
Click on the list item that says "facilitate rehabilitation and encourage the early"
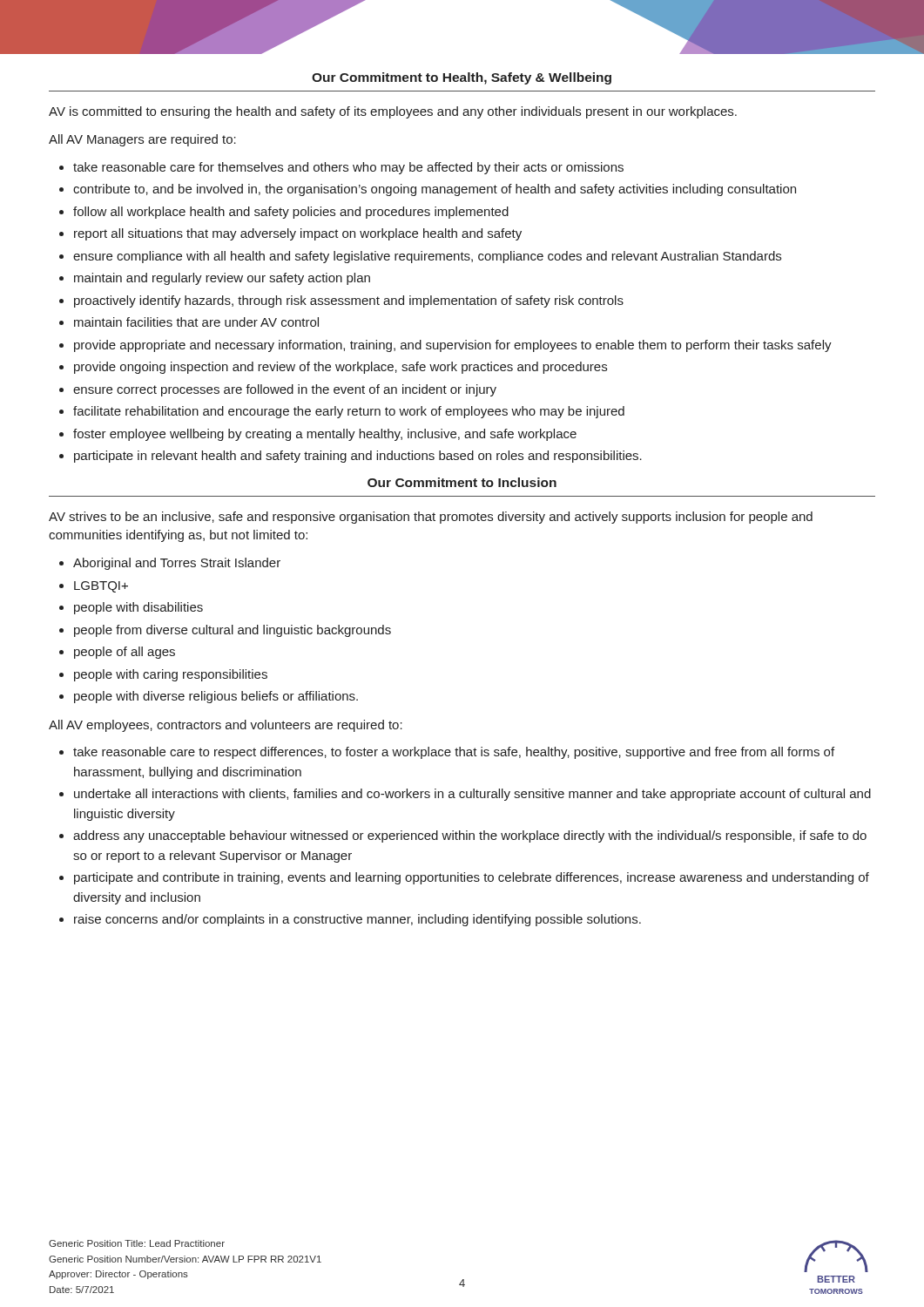click(x=474, y=411)
